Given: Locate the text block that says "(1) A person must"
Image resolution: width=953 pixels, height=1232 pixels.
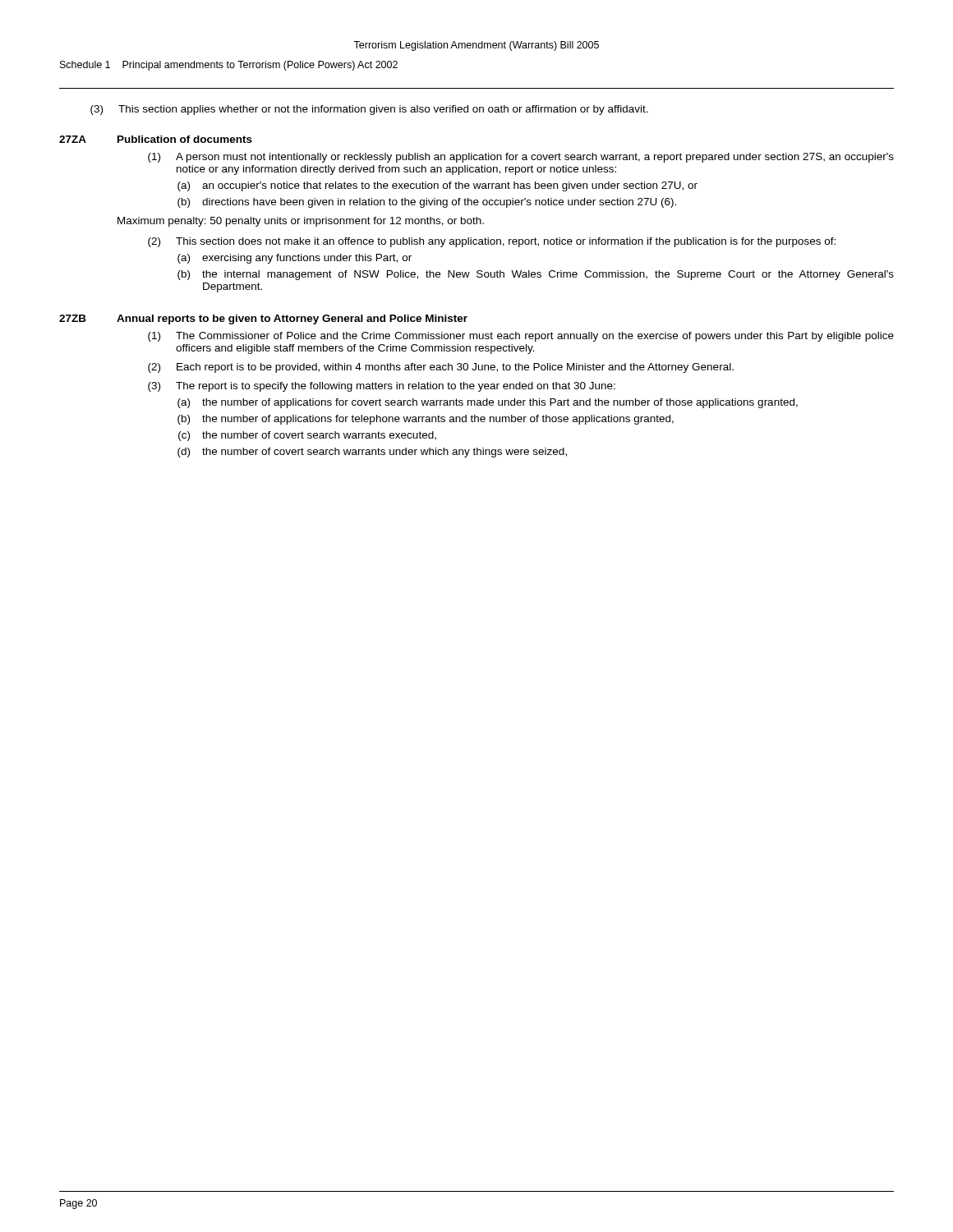Looking at the screenshot, I should tap(505, 163).
